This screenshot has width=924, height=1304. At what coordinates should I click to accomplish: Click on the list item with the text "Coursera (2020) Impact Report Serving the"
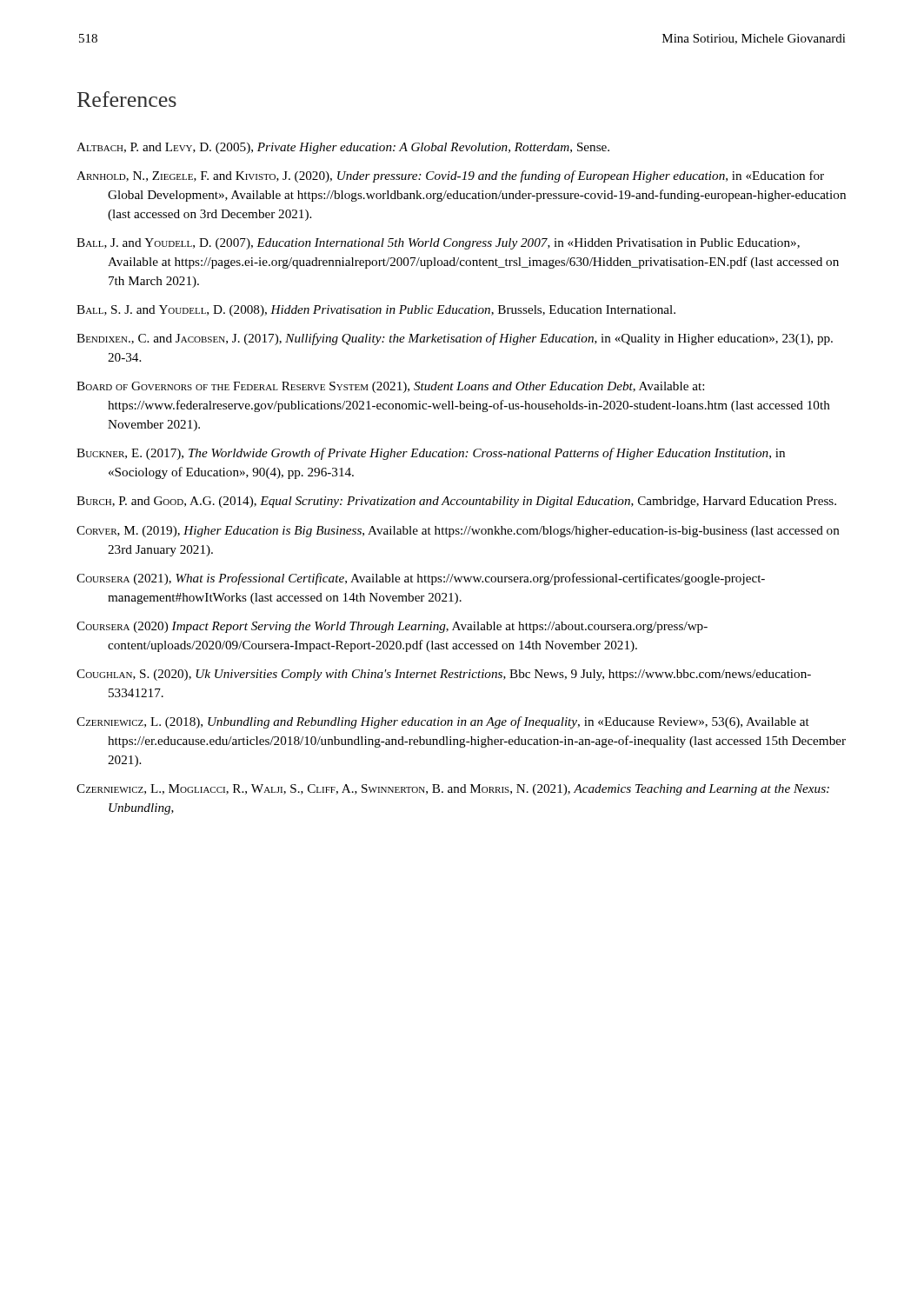pyautogui.click(x=392, y=635)
